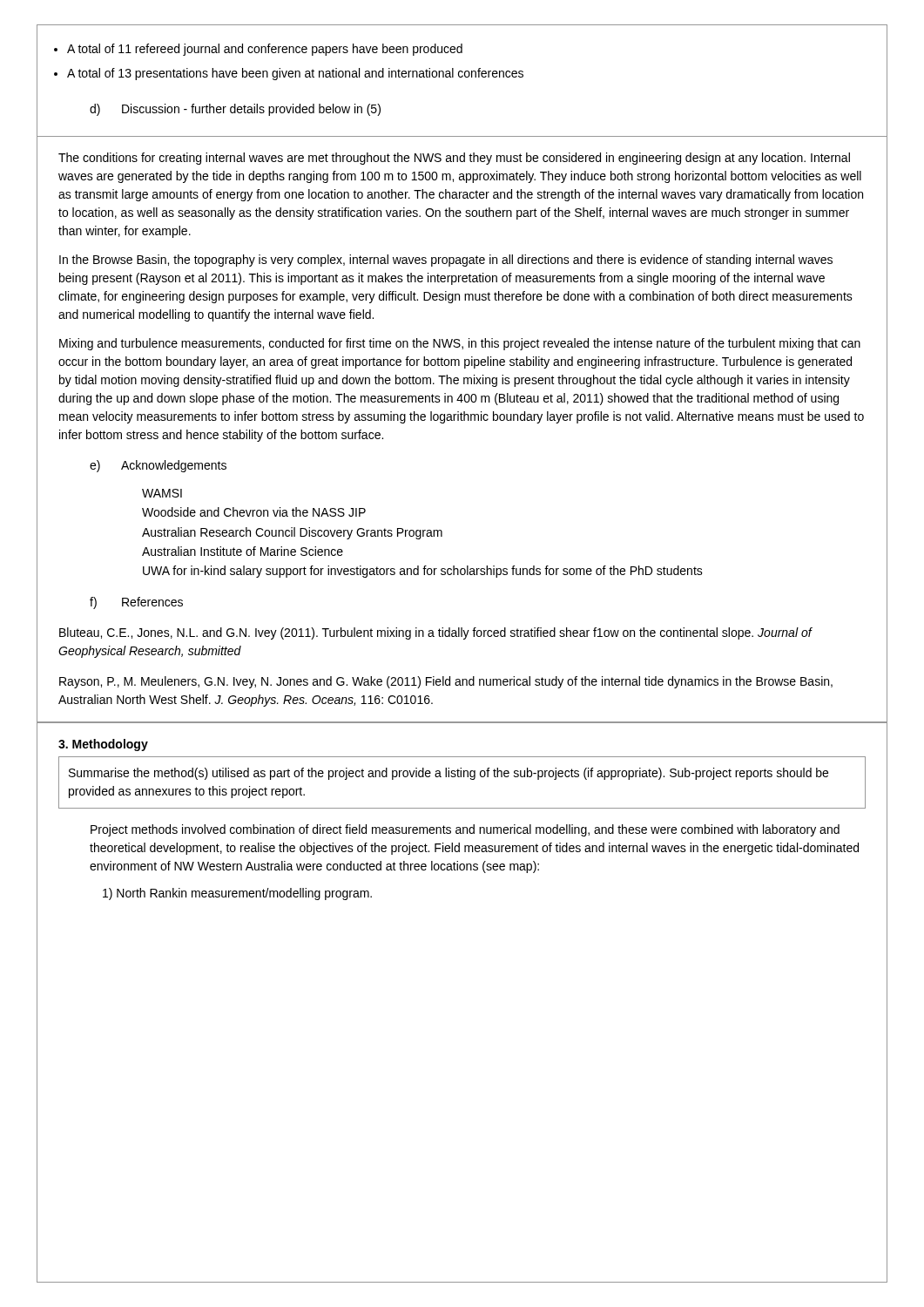Click the passage that begins "A total of 11 refereed journal"

tap(466, 49)
